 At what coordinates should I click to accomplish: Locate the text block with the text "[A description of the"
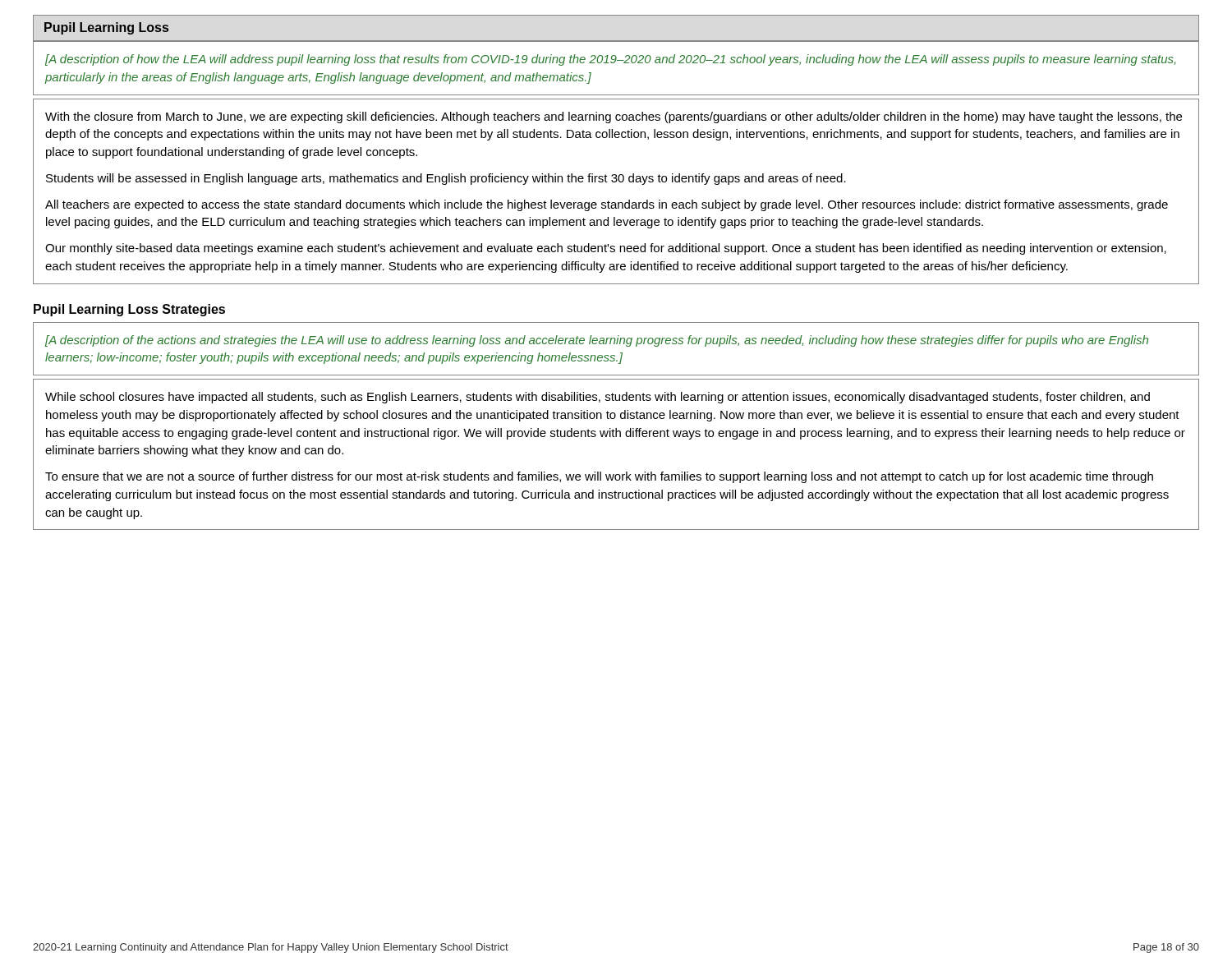(x=616, y=349)
